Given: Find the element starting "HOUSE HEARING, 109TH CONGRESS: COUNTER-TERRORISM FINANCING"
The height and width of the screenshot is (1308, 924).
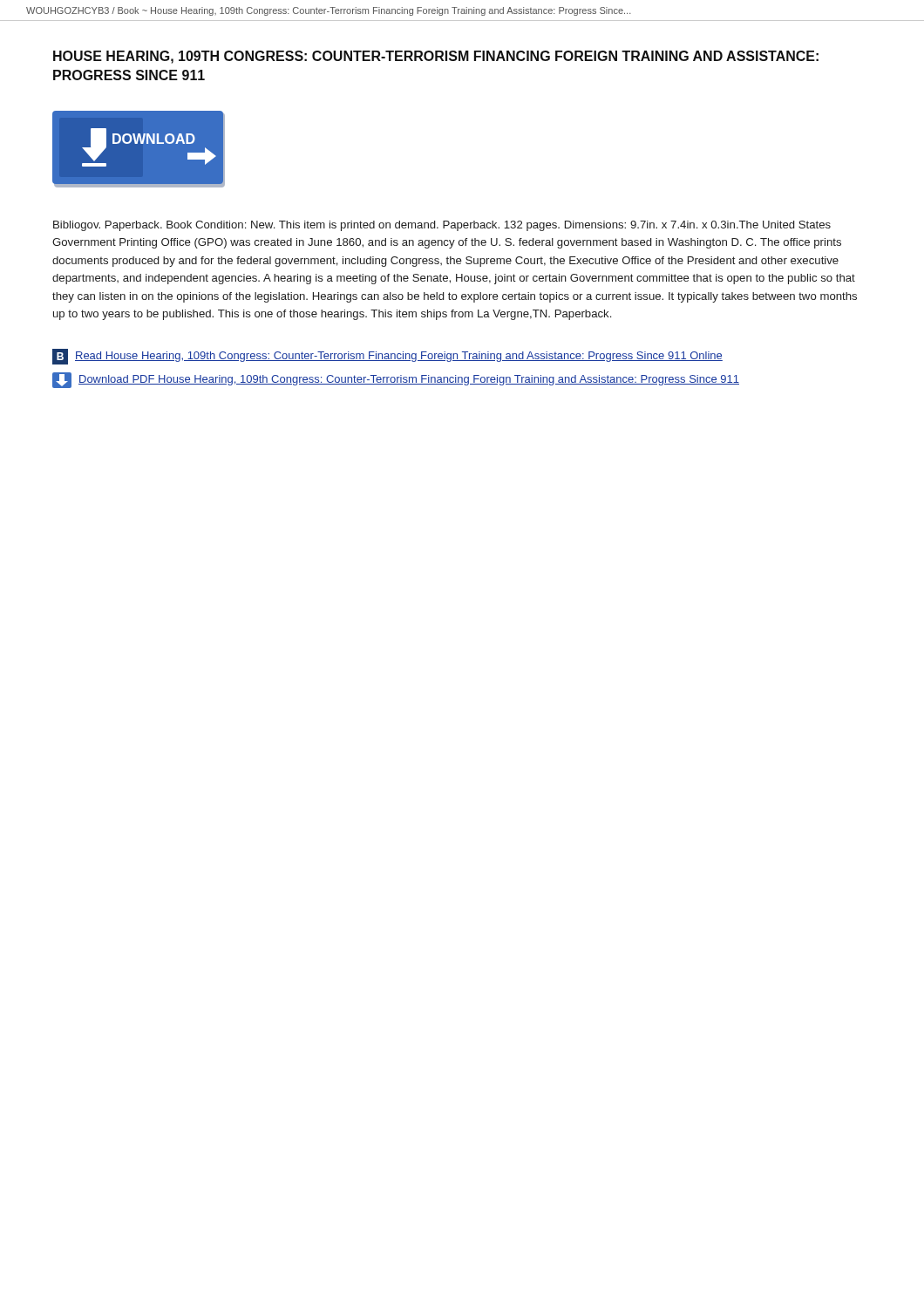Looking at the screenshot, I should click(462, 67).
